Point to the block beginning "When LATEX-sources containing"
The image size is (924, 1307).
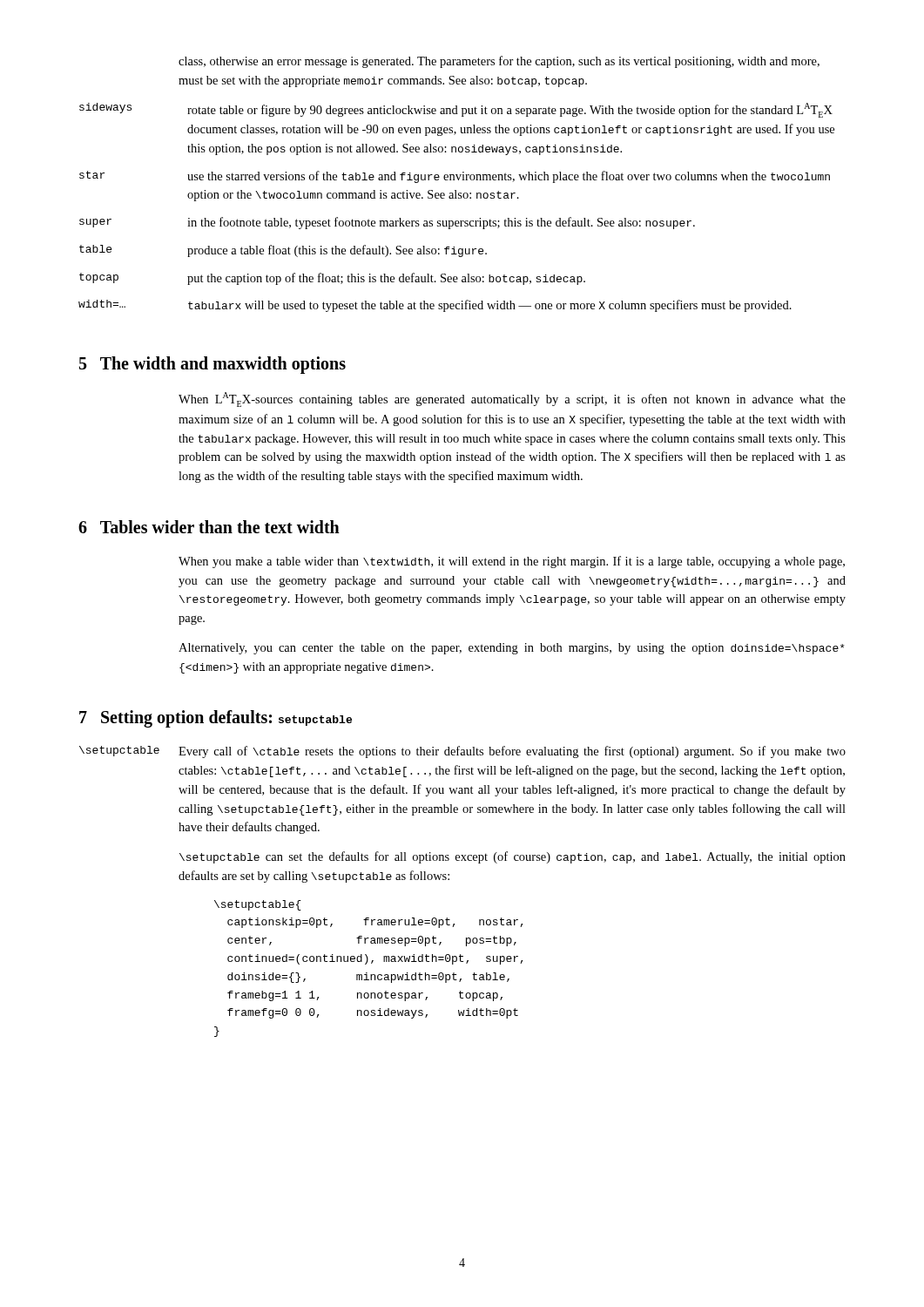(512, 438)
